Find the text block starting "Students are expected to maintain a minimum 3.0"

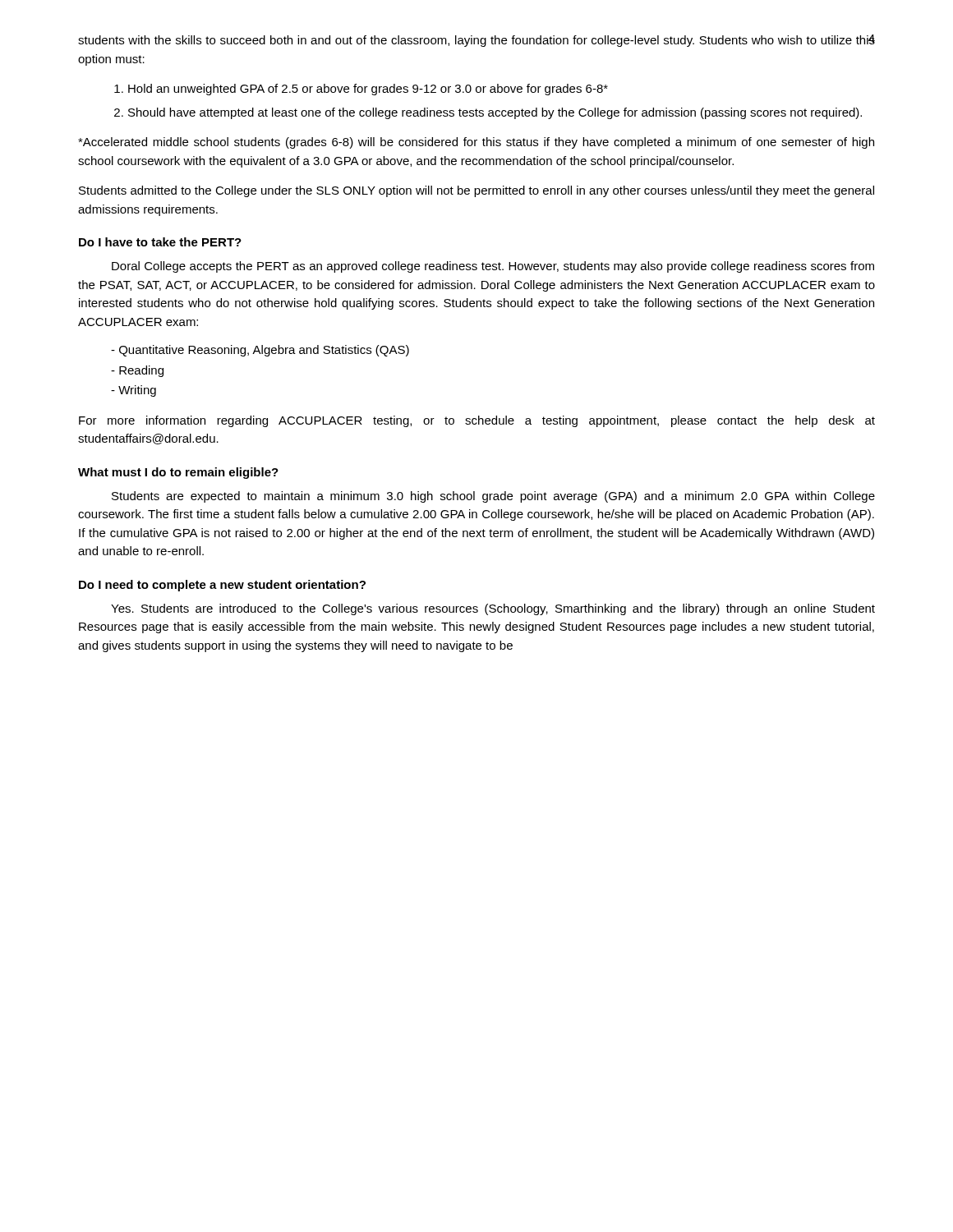476,524
